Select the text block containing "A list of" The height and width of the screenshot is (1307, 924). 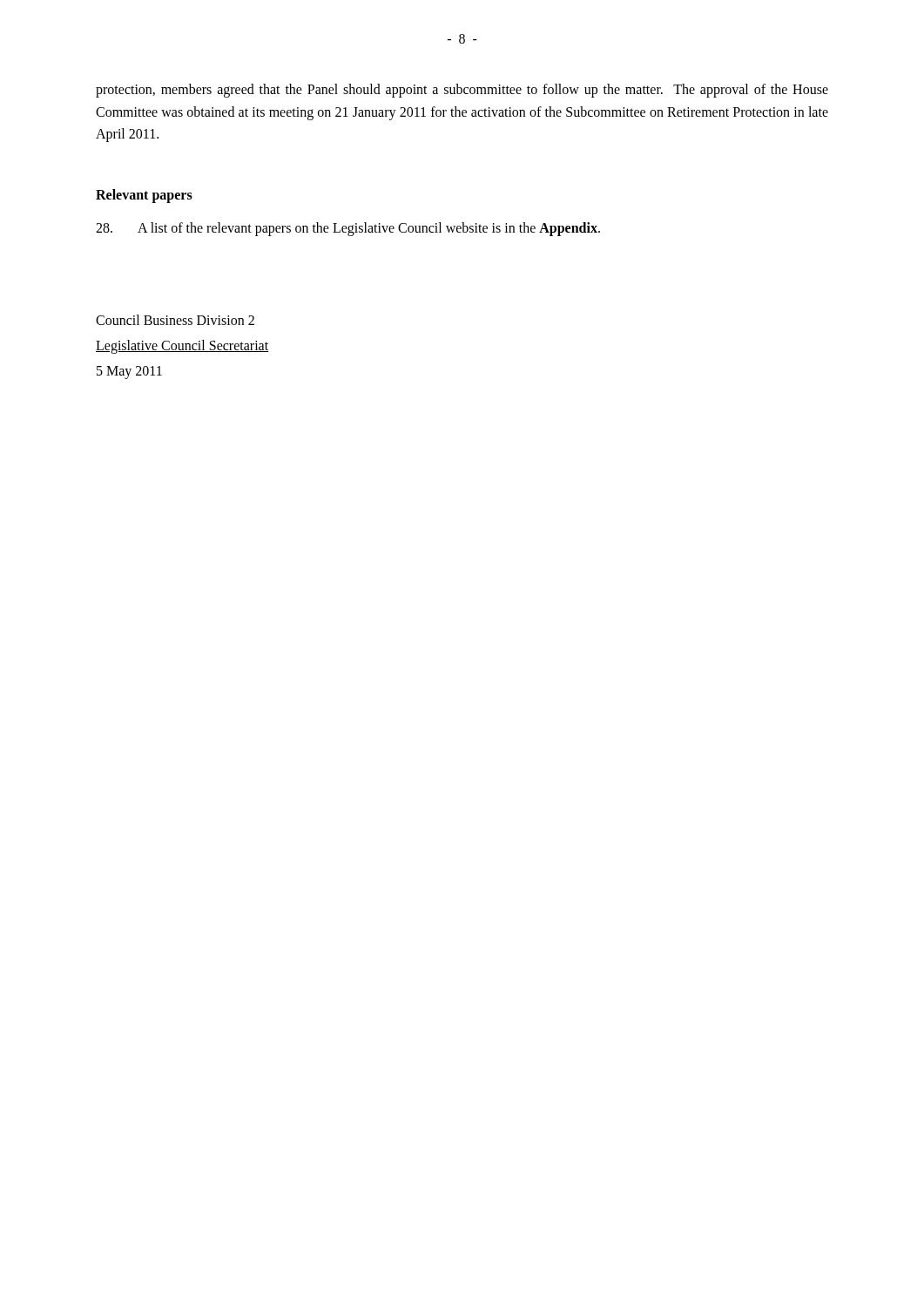(460, 228)
